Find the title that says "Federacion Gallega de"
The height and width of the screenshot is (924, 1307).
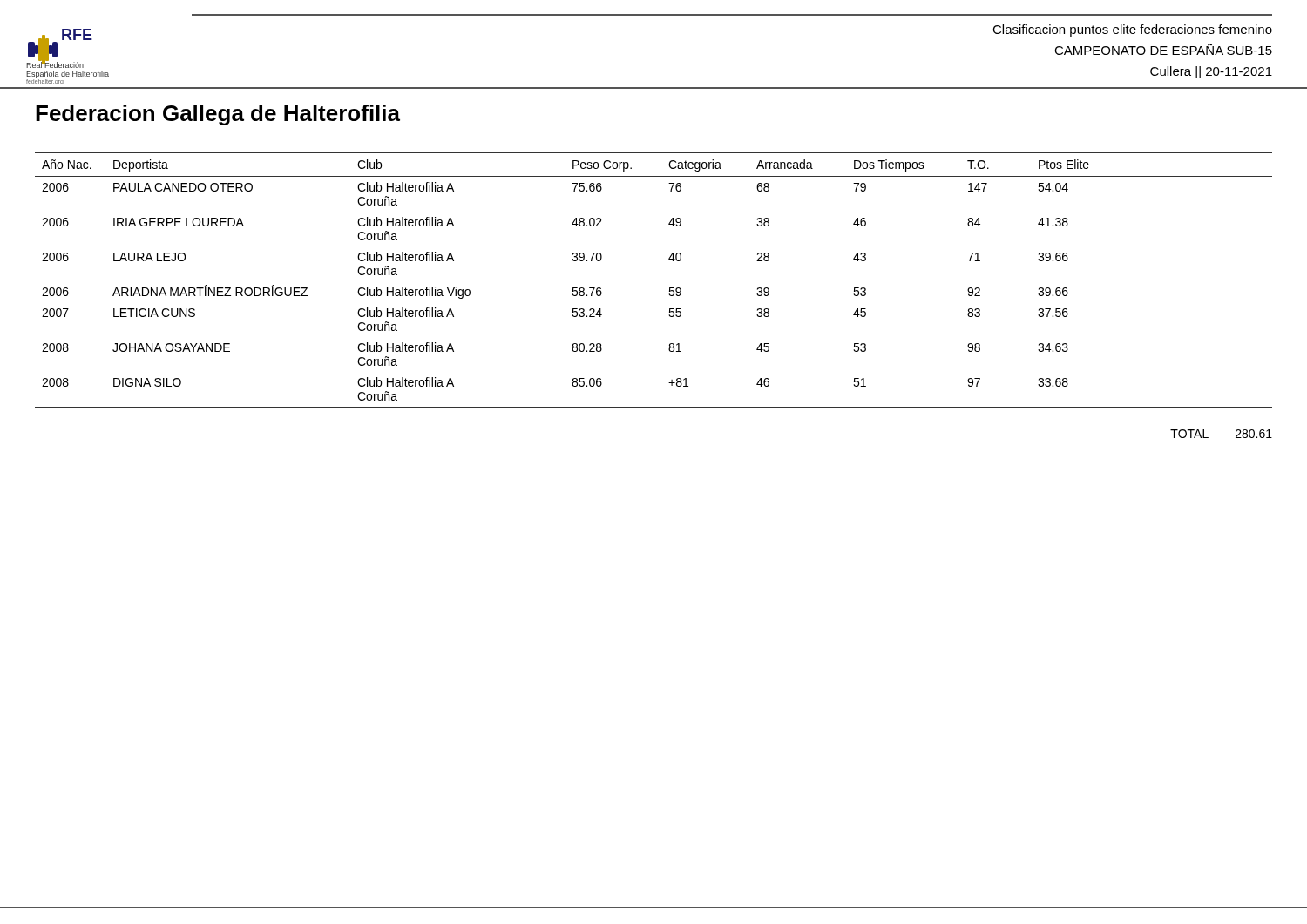point(217,113)
